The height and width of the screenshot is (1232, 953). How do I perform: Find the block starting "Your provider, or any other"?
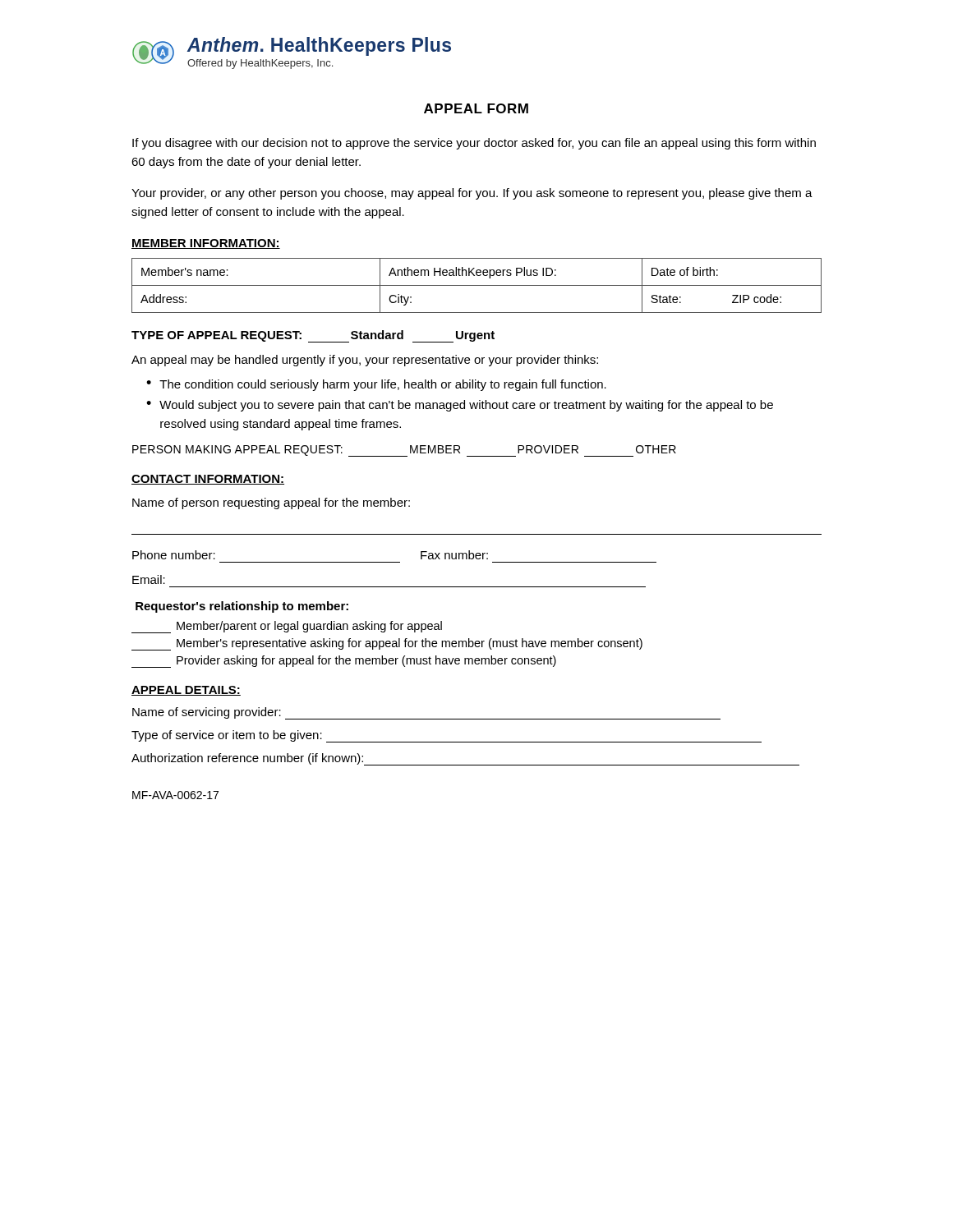472,202
